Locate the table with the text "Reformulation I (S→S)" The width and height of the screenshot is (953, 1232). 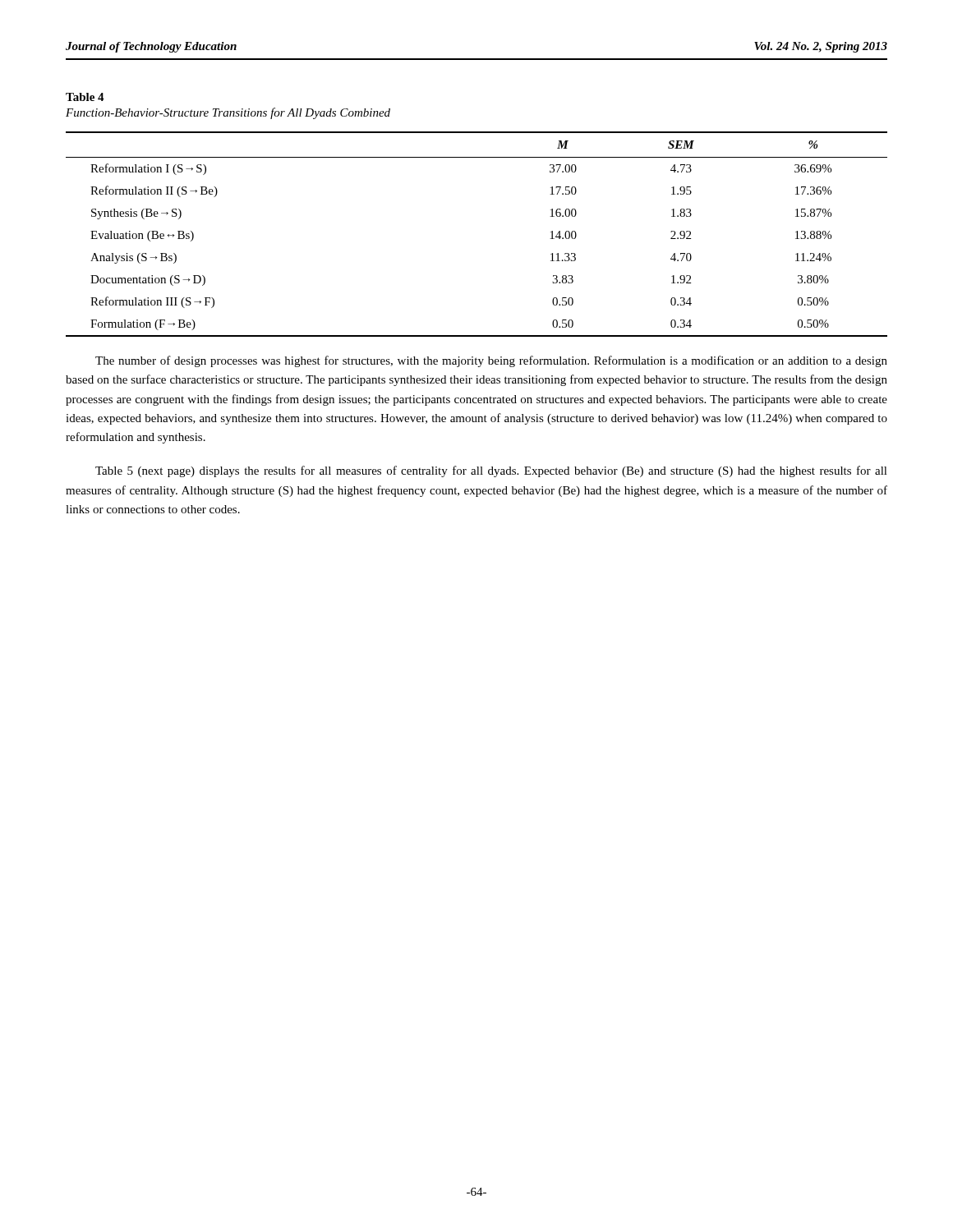[476, 234]
